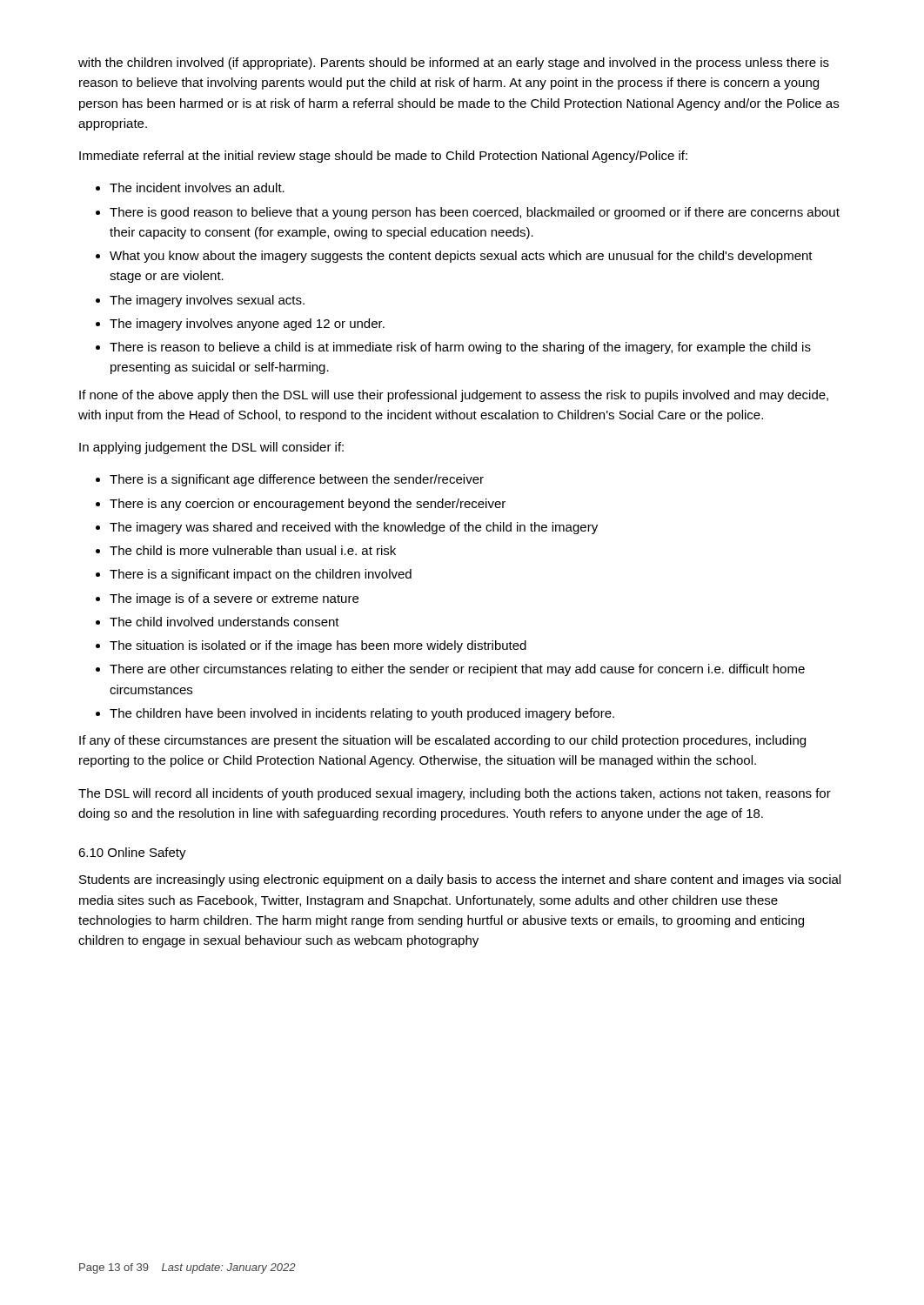Click on the block starting "Students are increasingly"
This screenshot has height=1305, width=924.
[x=462, y=910]
